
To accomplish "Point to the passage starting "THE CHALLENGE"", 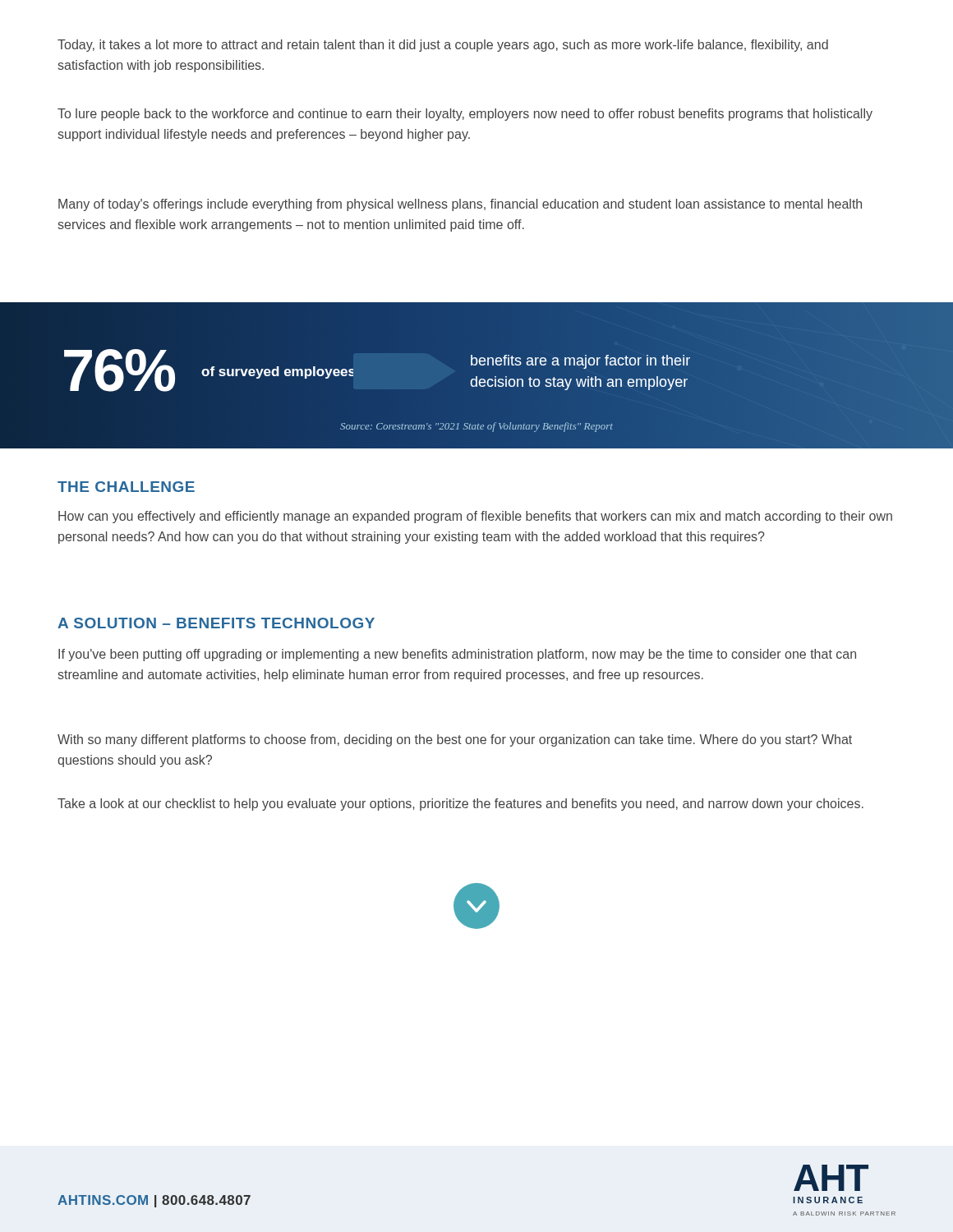I will pos(127,487).
